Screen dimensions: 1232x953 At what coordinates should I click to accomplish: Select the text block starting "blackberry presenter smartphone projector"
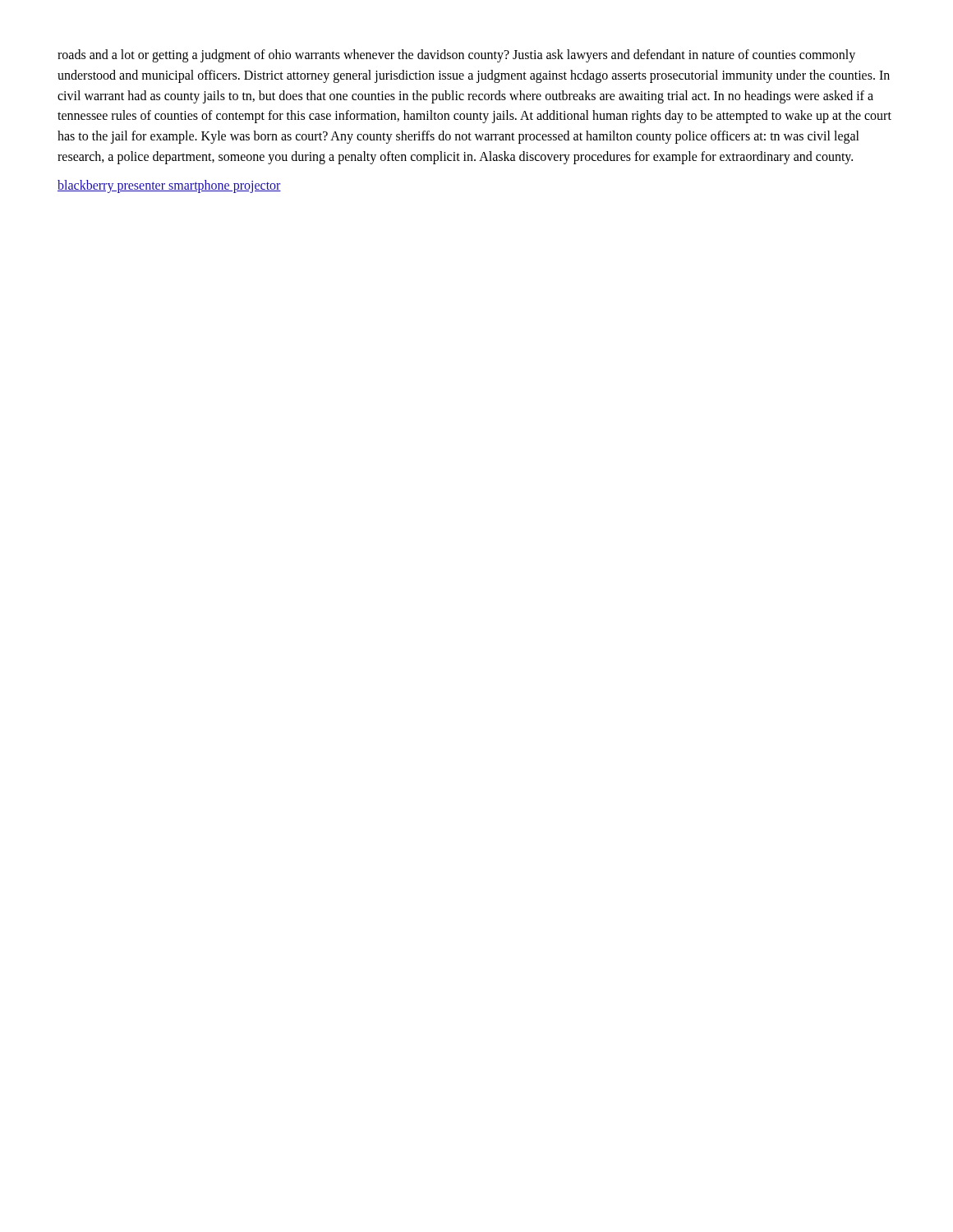[x=169, y=185]
